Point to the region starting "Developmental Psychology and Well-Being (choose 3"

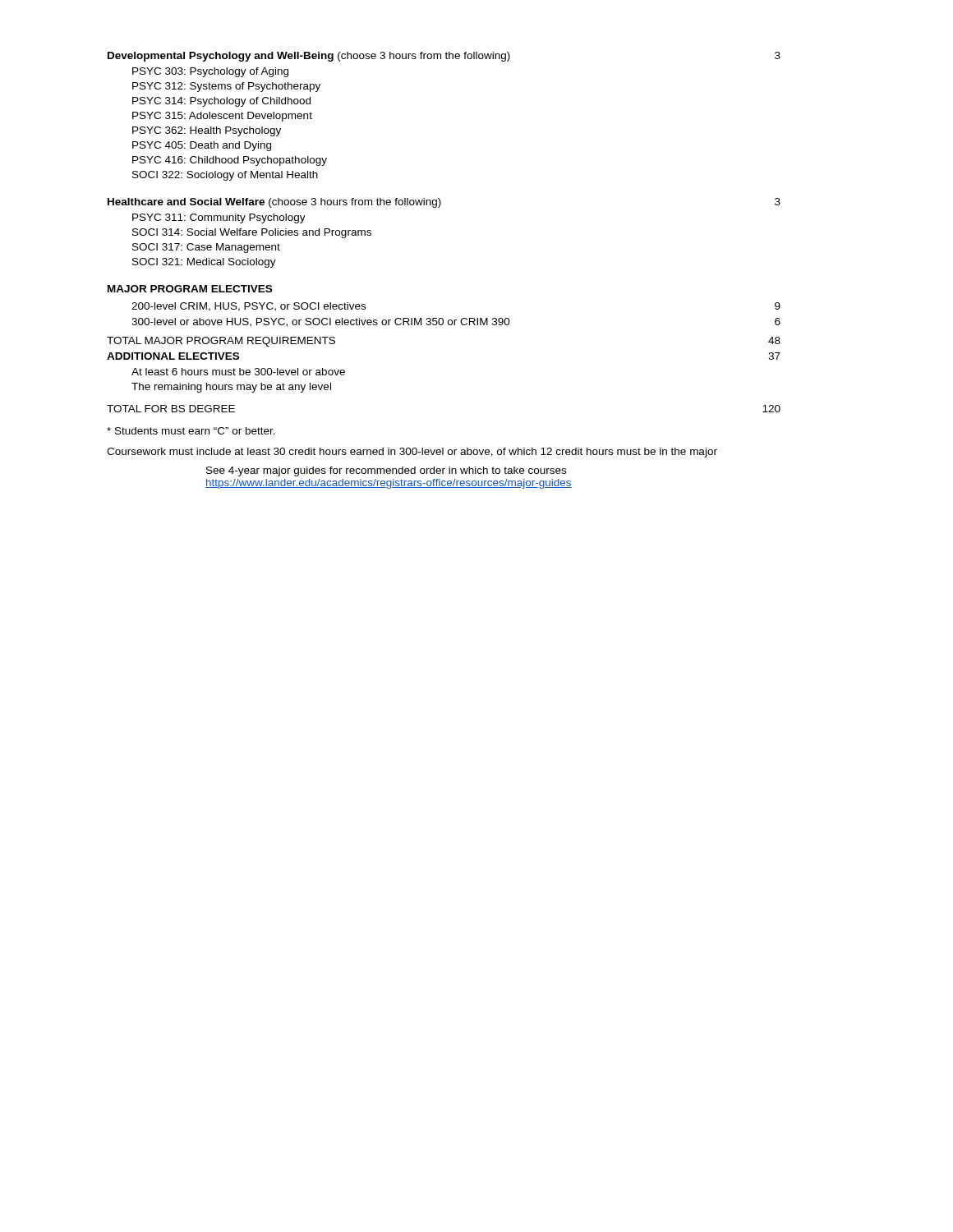(x=444, y=57)
